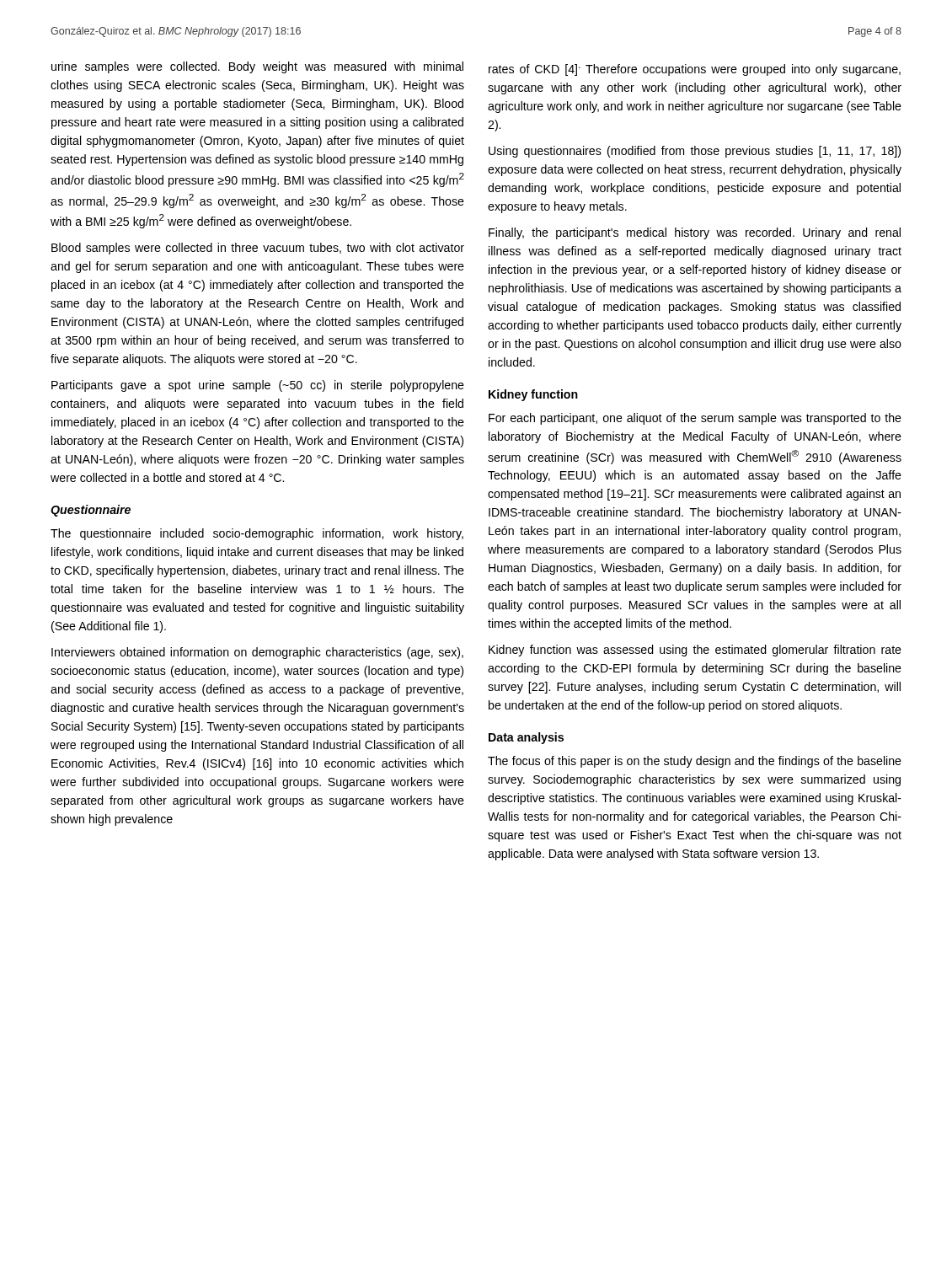Screen dimensions: 1264x952
Task: Select the element starting "Finally, the participant's medical history was"
Action: 695,297
